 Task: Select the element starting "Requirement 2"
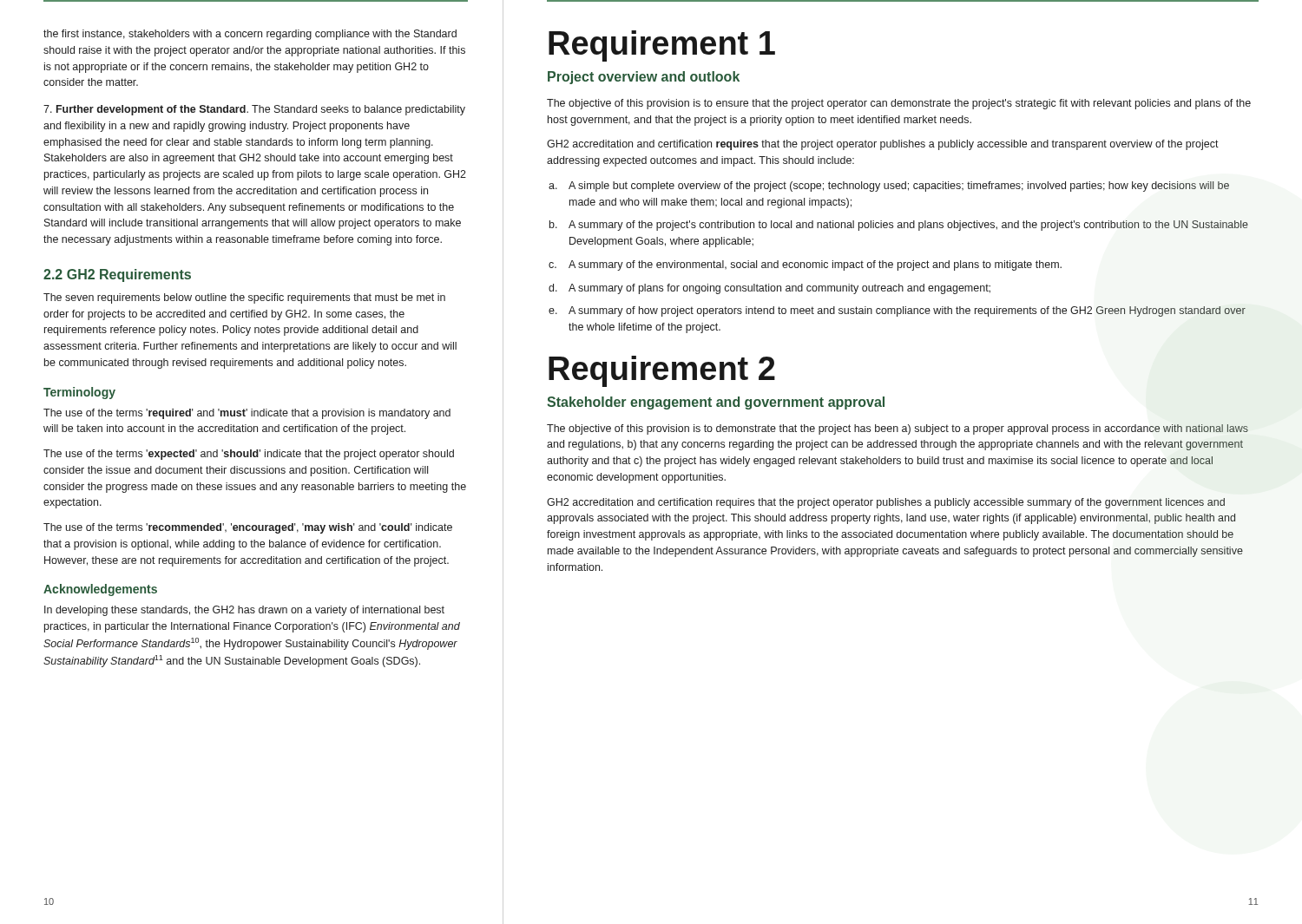point(661,369)
